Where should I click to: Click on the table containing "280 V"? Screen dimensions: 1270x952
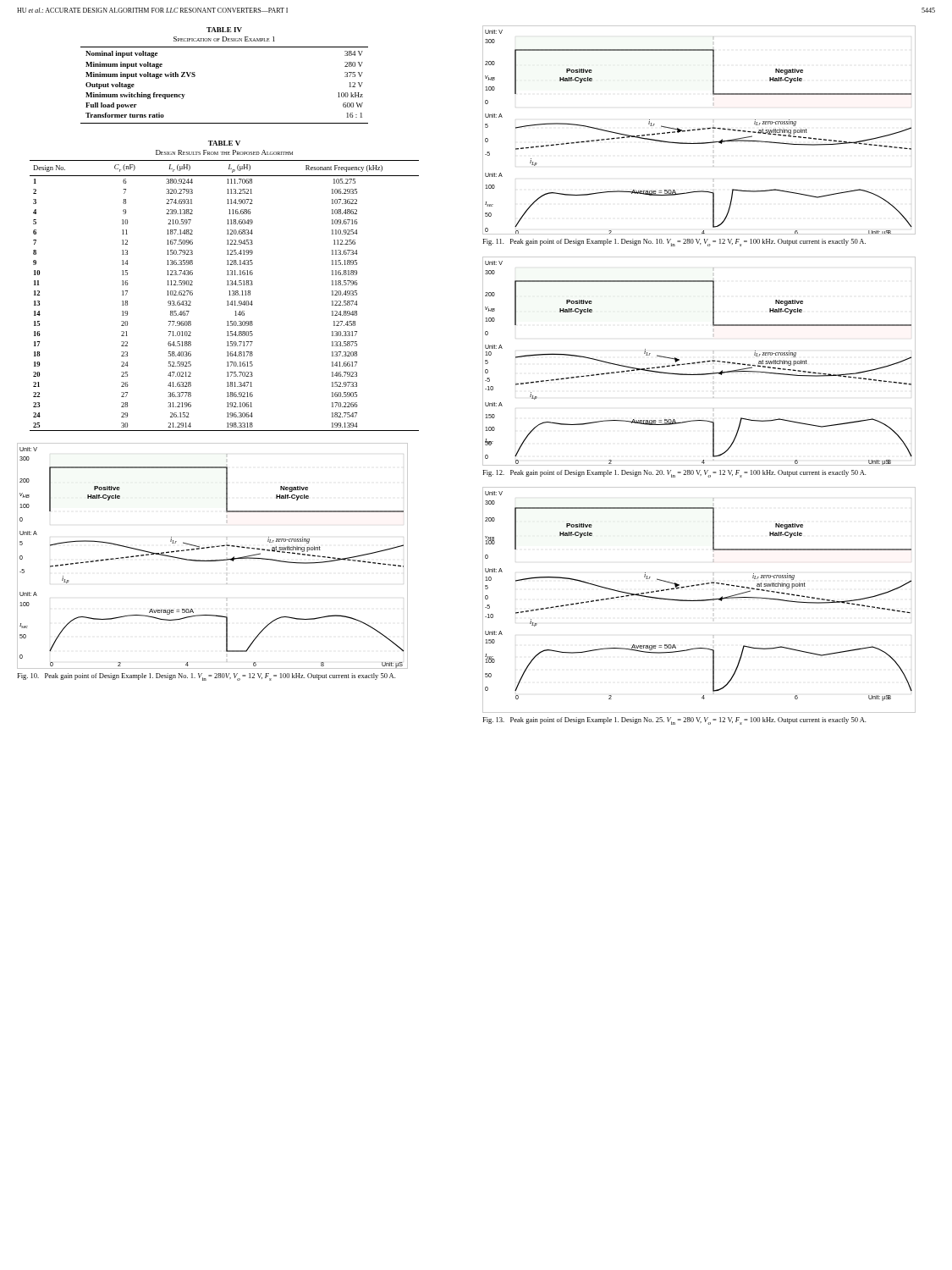pyautogui.click(x=224, y=85)
